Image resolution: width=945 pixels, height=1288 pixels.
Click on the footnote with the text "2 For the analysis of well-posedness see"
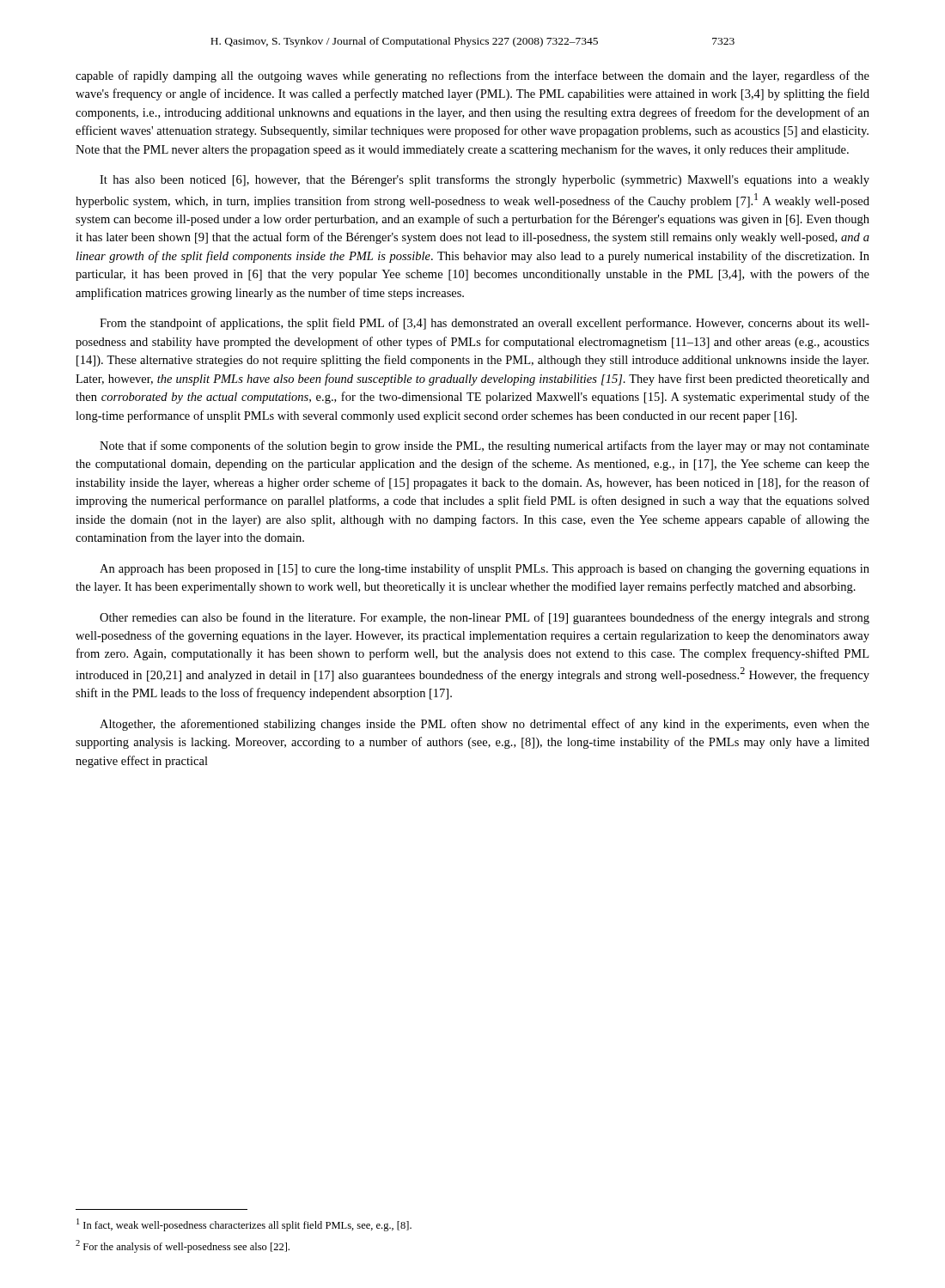183,1246
